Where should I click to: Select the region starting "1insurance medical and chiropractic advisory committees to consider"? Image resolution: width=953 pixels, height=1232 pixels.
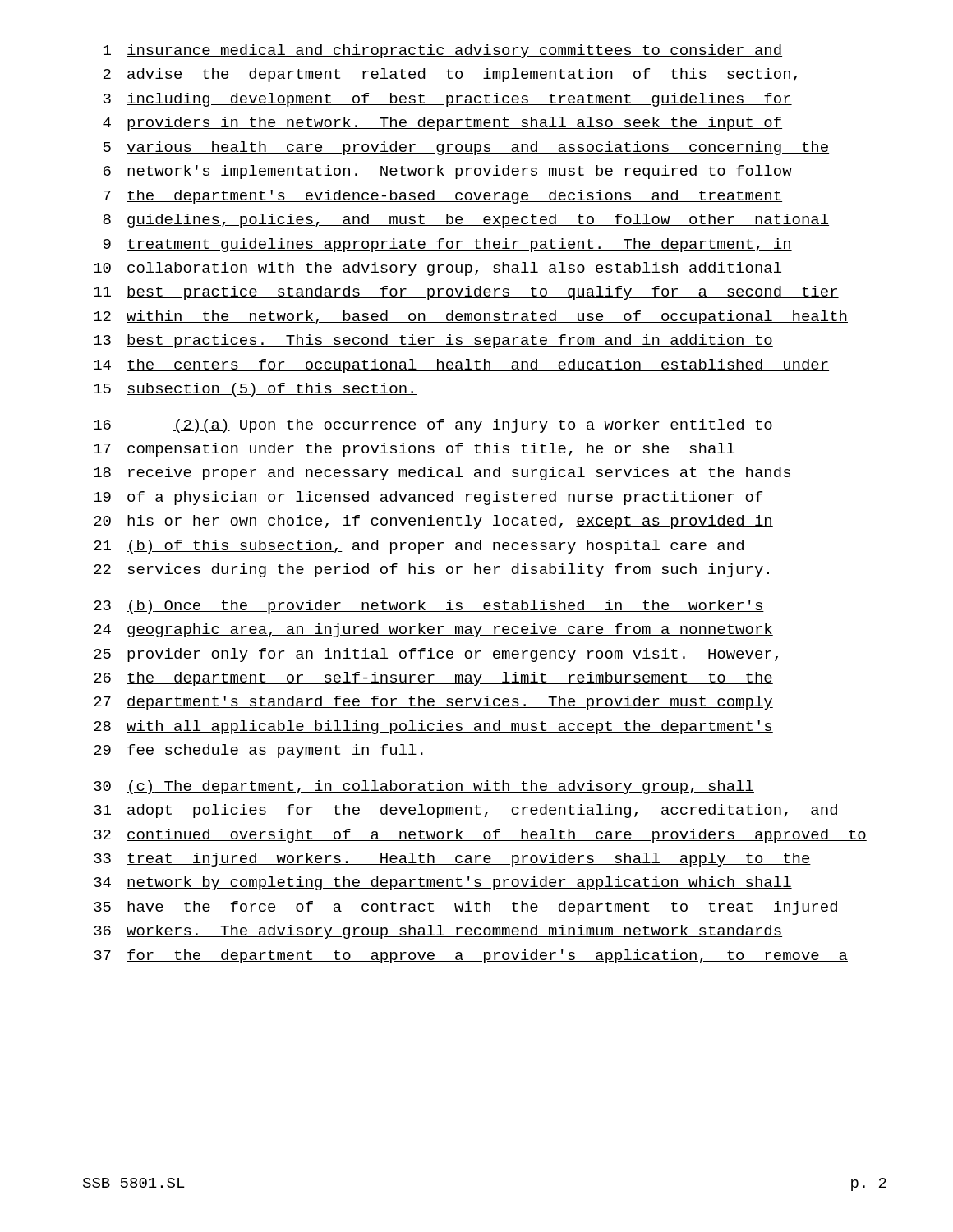pos(485,51)
